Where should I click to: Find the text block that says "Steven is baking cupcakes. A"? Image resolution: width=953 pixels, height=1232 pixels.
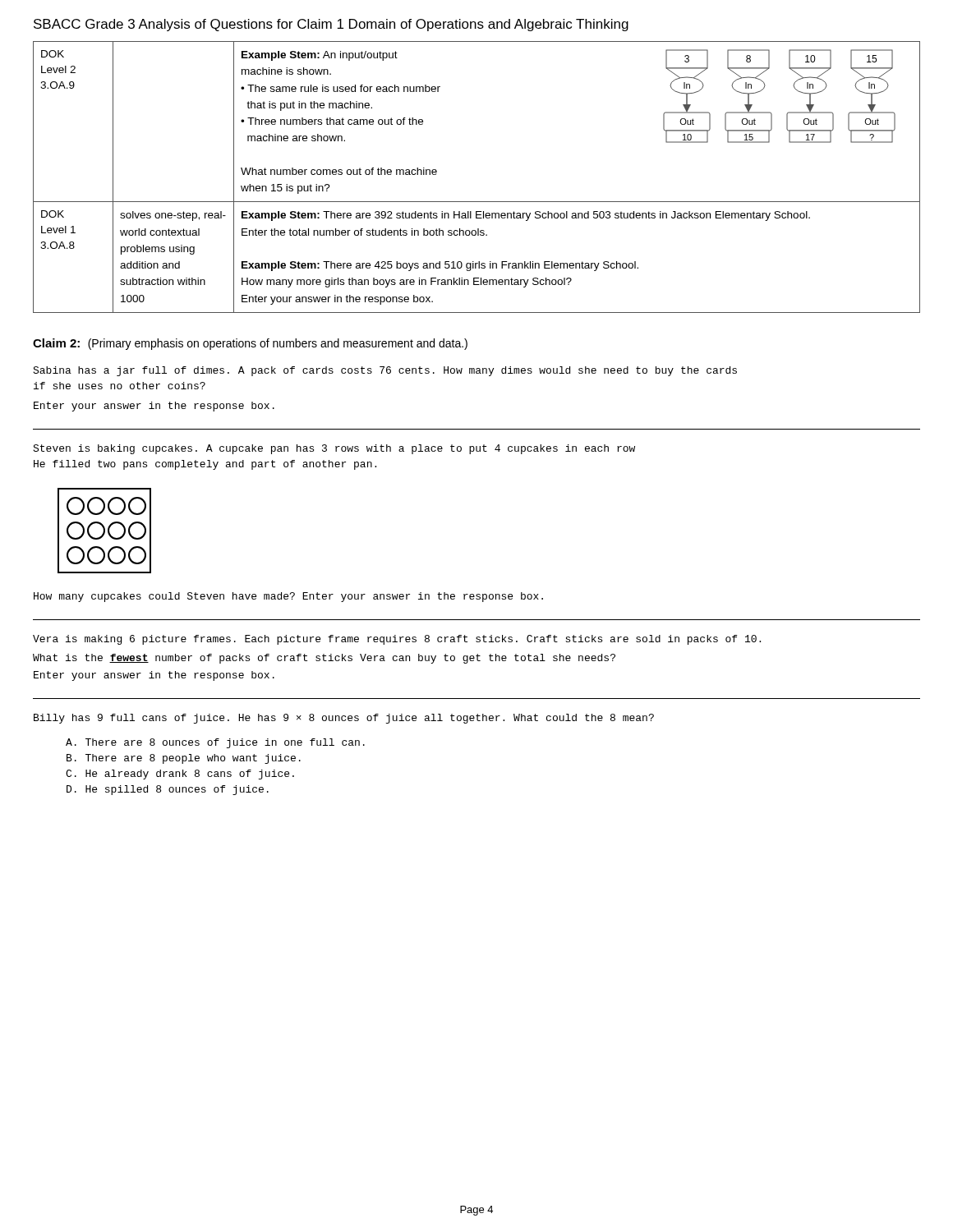[x=334, y=457]
